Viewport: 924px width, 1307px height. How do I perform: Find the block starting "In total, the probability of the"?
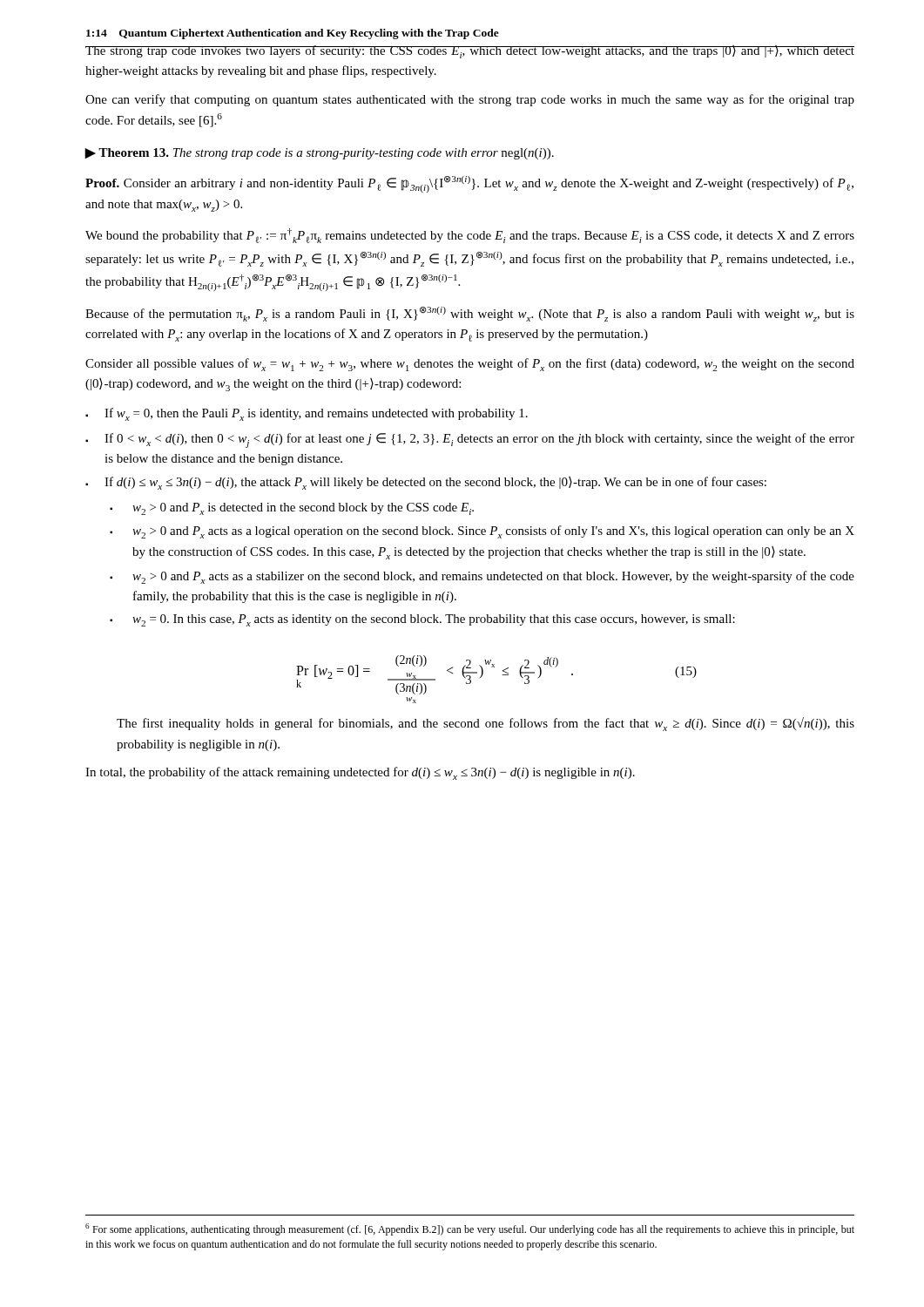pos(470,773)
